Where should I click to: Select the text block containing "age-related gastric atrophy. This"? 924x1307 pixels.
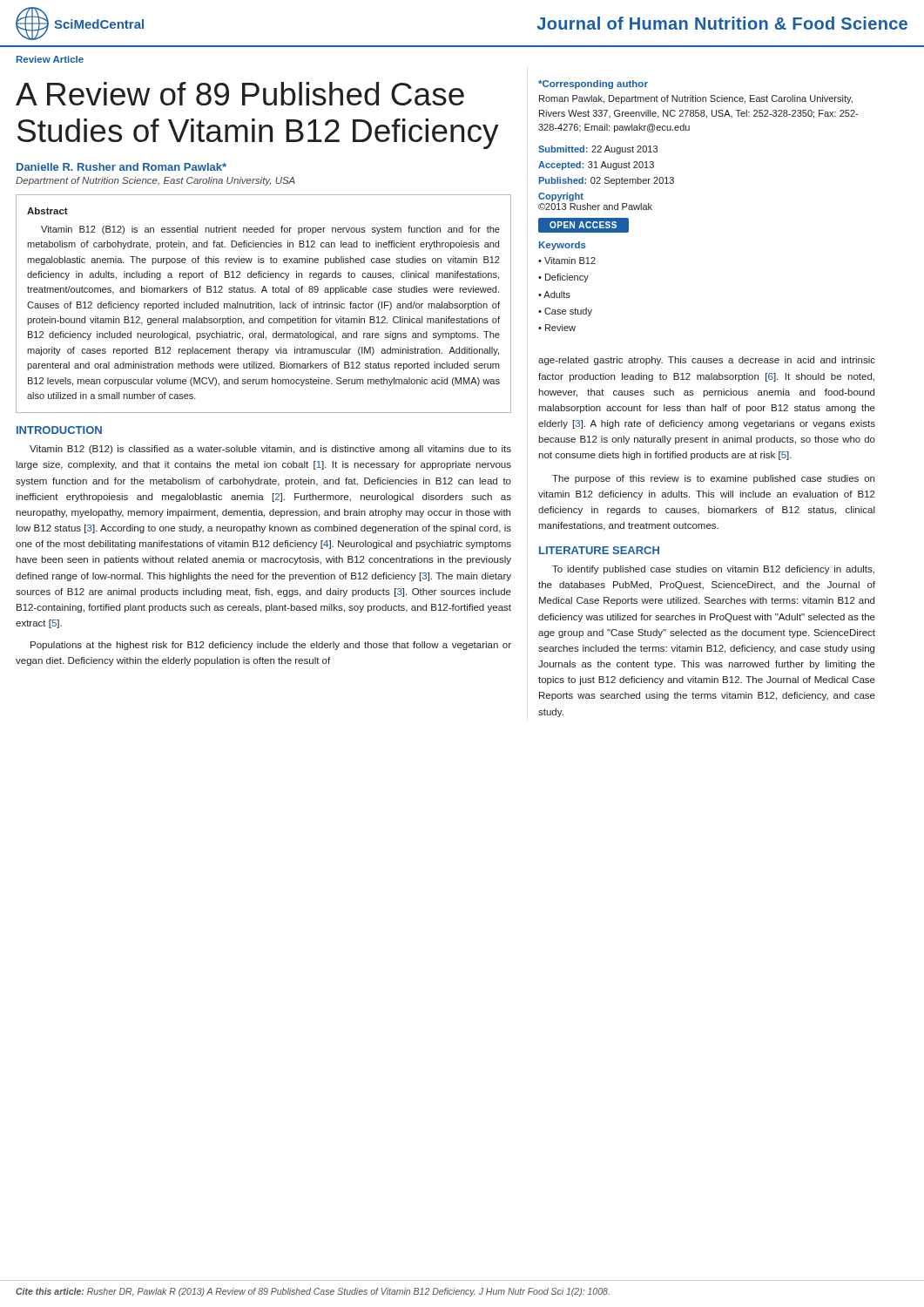click(x=707, y=408)
